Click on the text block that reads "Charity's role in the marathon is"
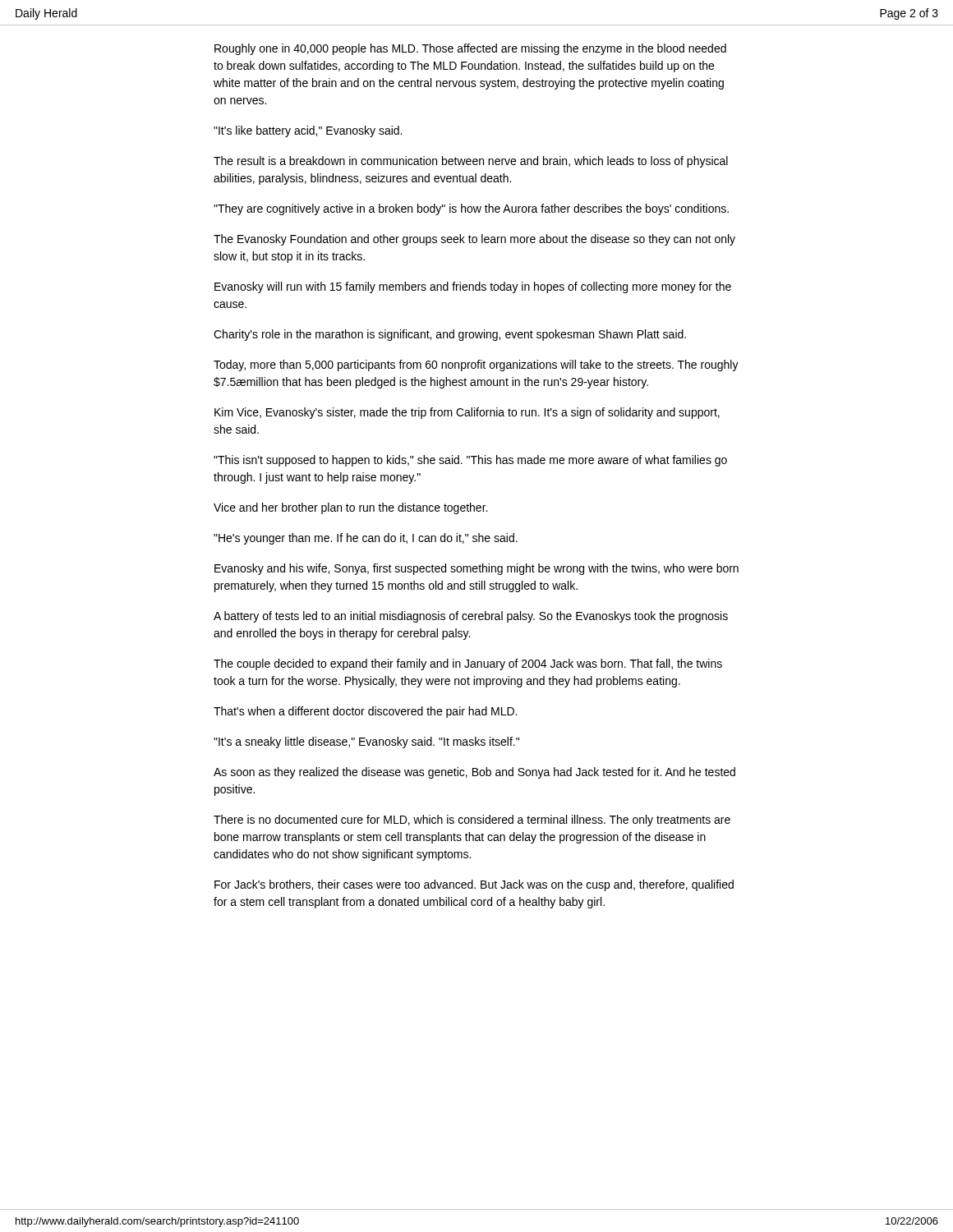 click(450, 334)
